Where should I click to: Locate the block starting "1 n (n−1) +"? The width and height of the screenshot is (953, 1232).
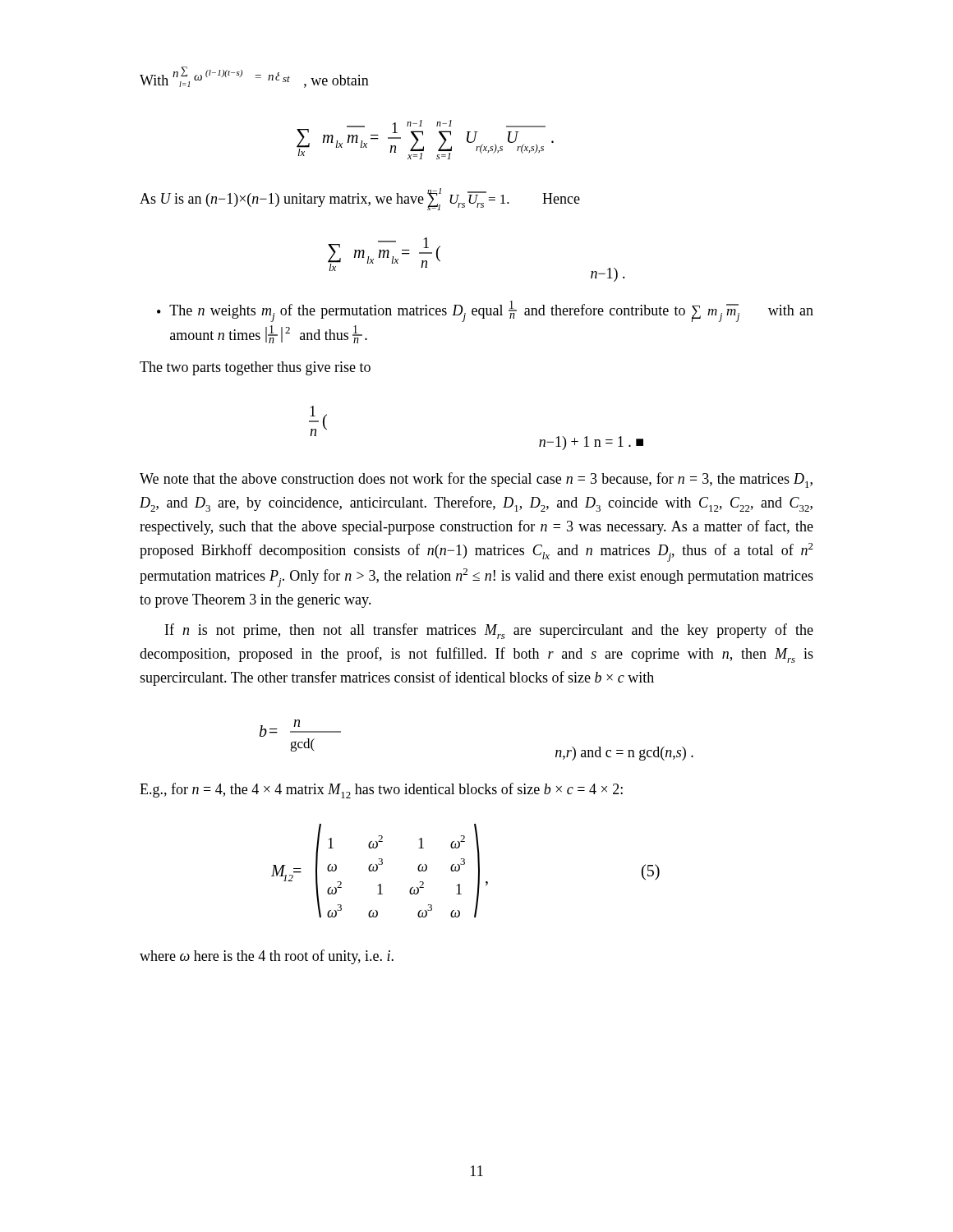[x=313, y=429]
